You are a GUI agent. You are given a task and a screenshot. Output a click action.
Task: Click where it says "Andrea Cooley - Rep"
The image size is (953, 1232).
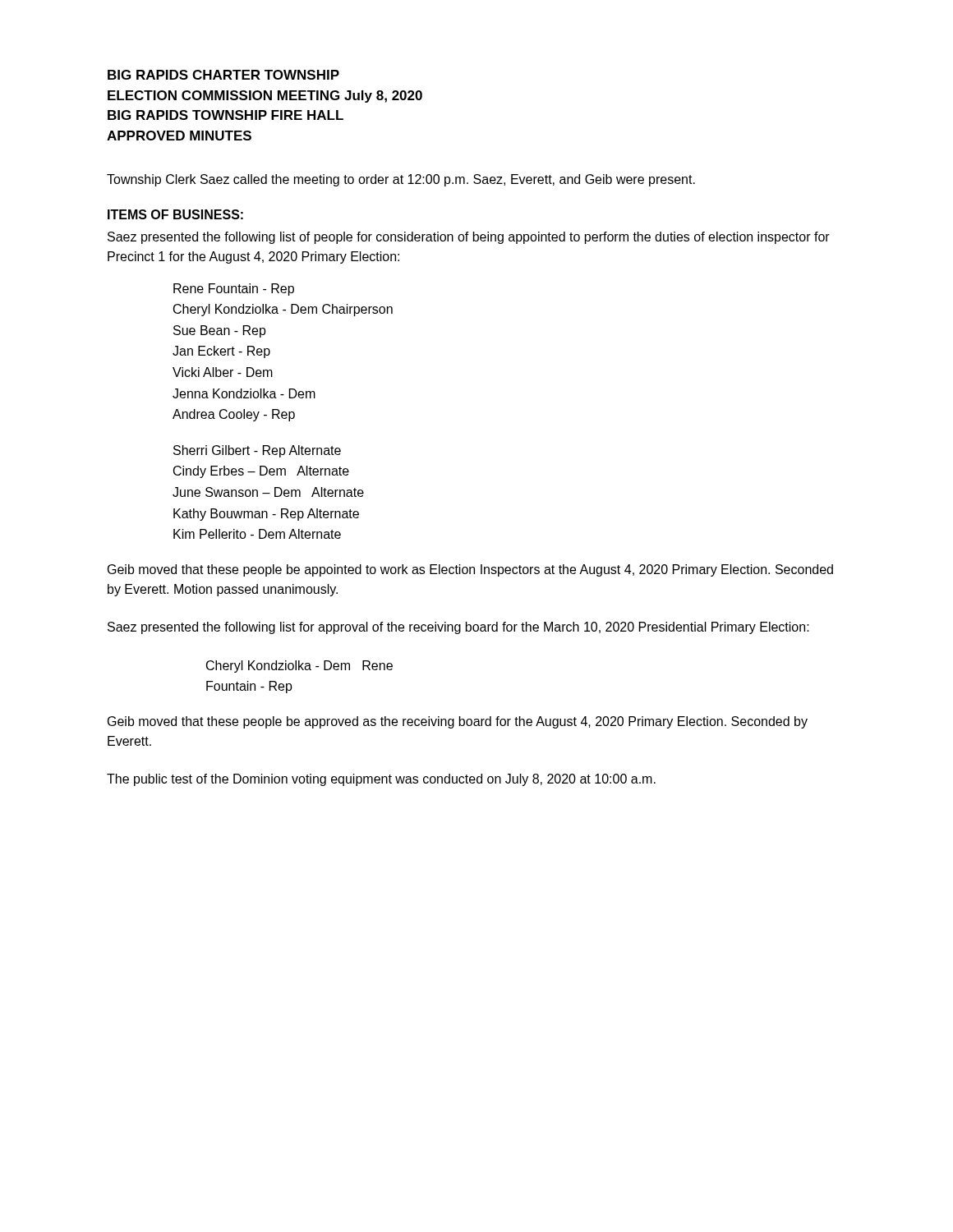pyautogui.click(x=234, y=415)
